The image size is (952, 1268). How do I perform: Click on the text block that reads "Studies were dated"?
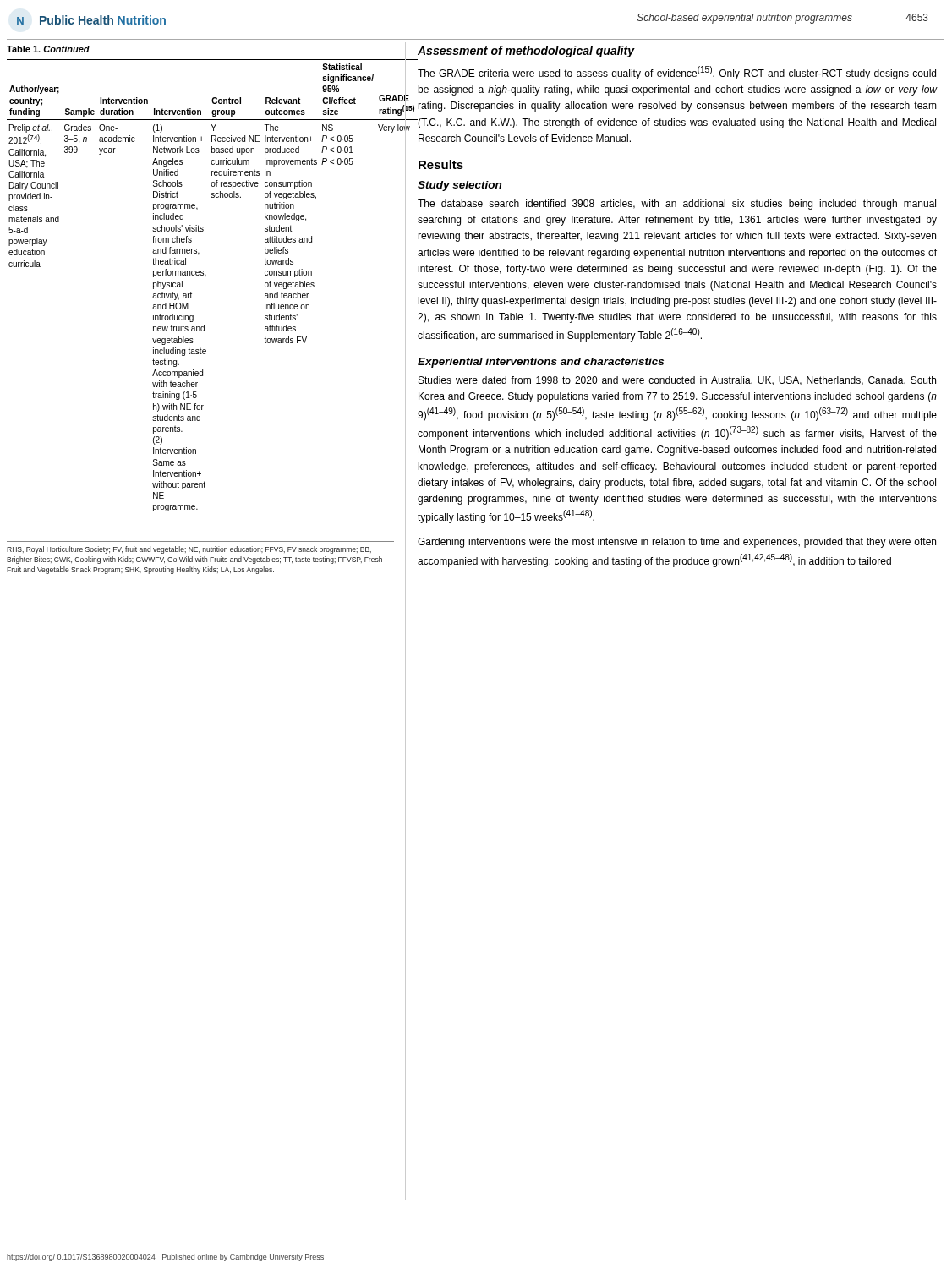pyautogui.click(x=677, y=449)
